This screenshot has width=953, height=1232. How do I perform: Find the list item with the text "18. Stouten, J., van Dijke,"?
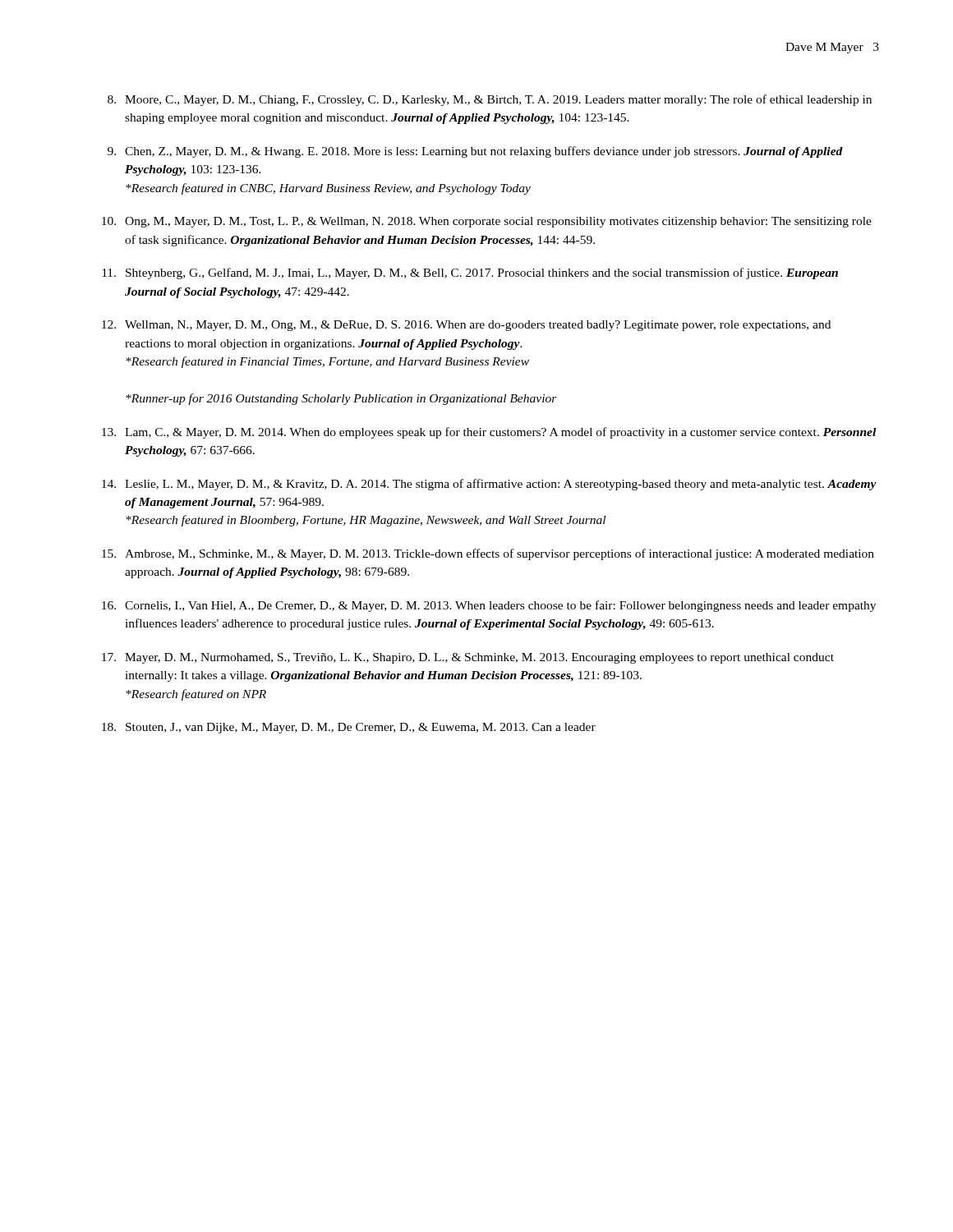476,727
